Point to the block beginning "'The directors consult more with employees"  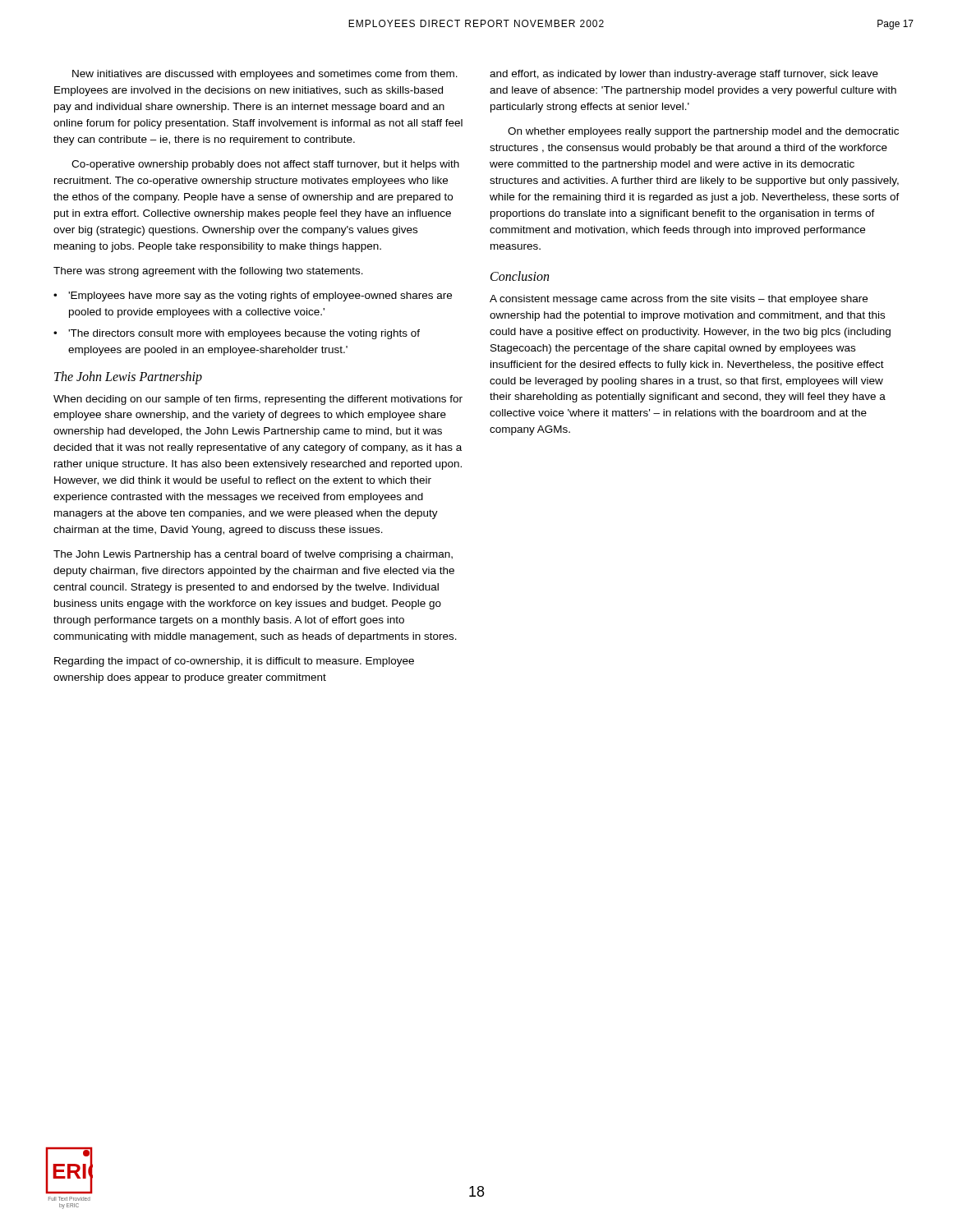click(x=244, y=341)
